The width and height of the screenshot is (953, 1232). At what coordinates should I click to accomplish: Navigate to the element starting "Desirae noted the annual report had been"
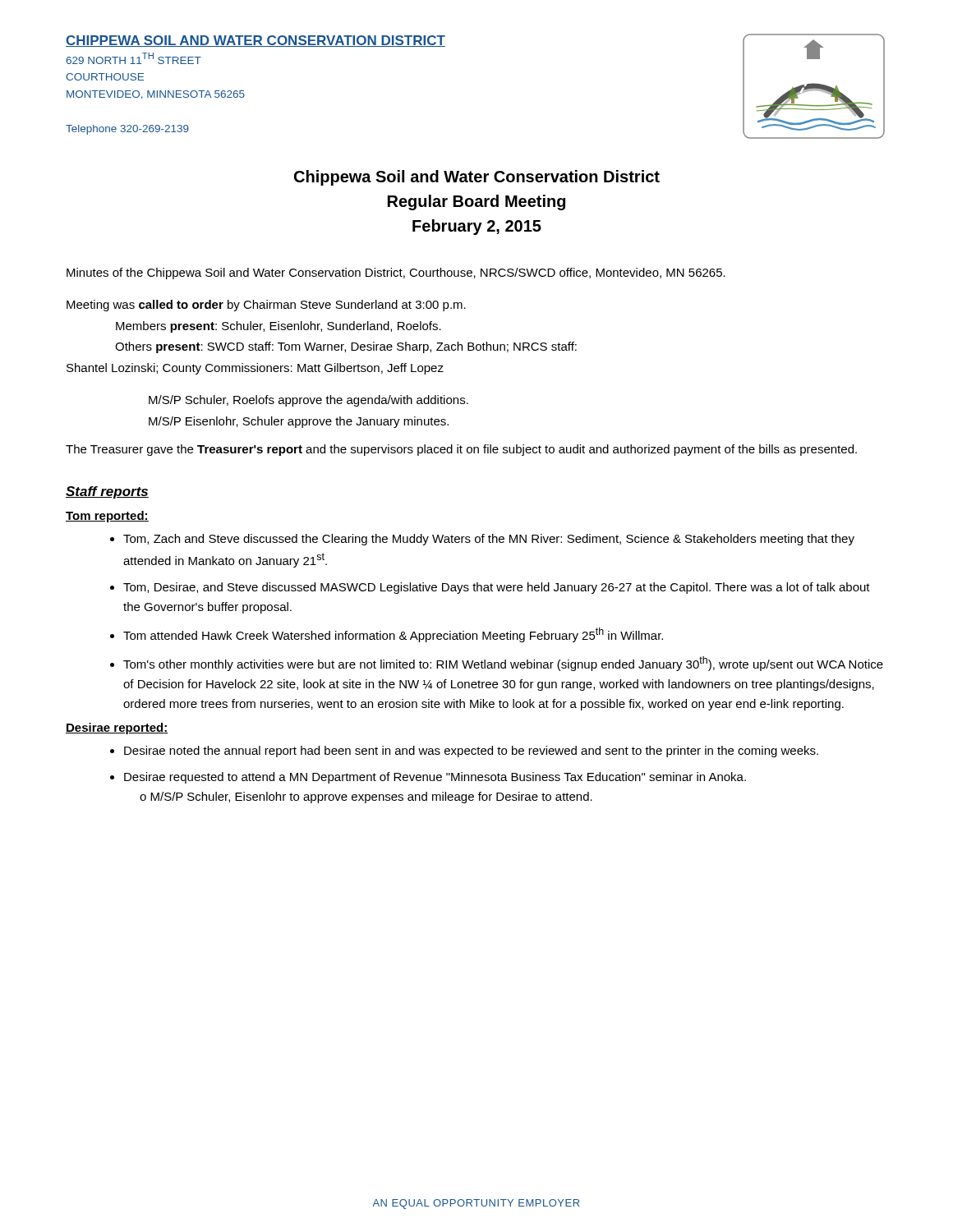pyautogui.click(x=471, y=750)
